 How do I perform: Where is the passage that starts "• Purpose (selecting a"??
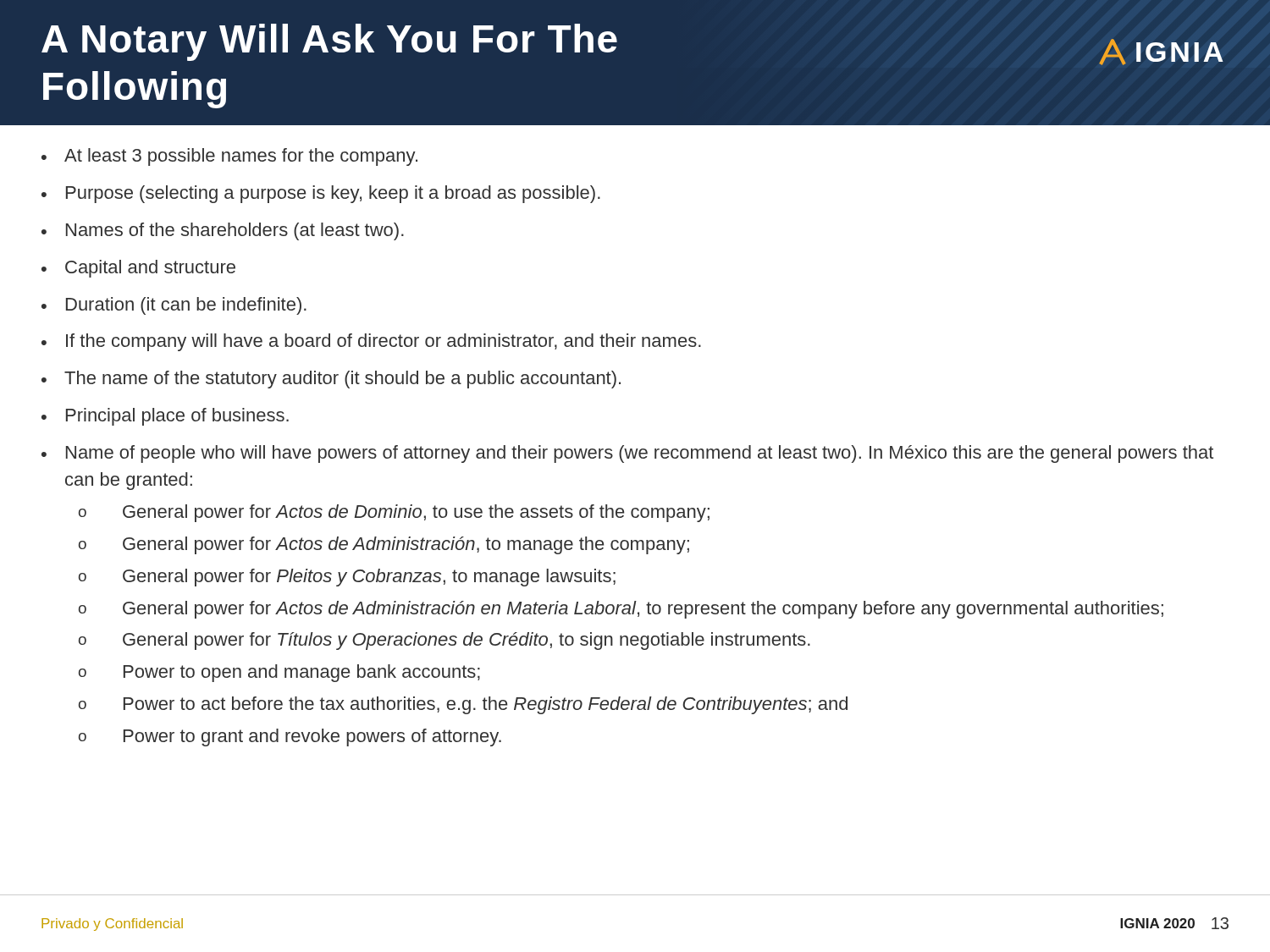[x=321, y=194]
